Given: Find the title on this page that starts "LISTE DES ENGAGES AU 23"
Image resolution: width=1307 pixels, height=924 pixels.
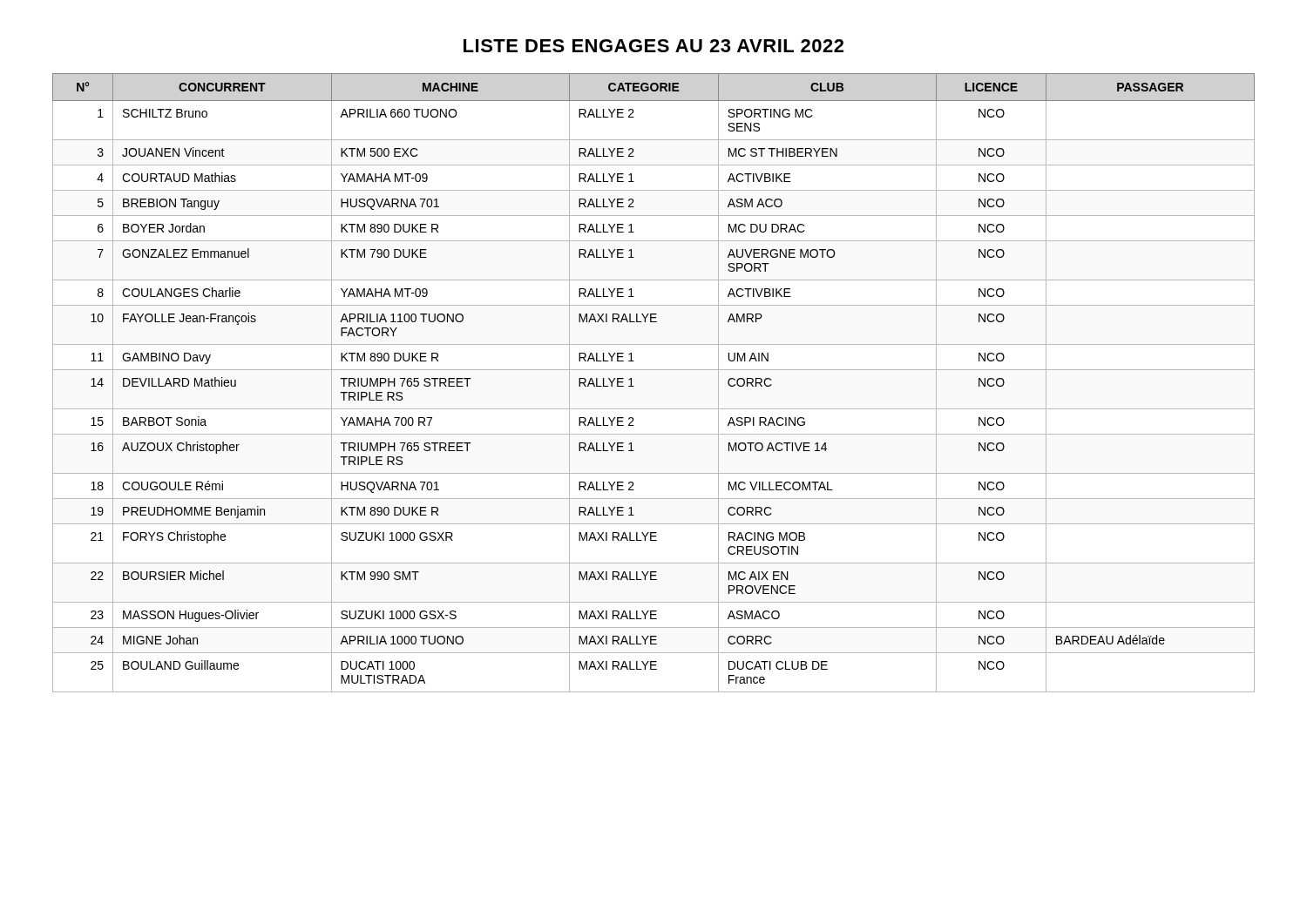Looking at the screenshot, I should click(654, 46).
